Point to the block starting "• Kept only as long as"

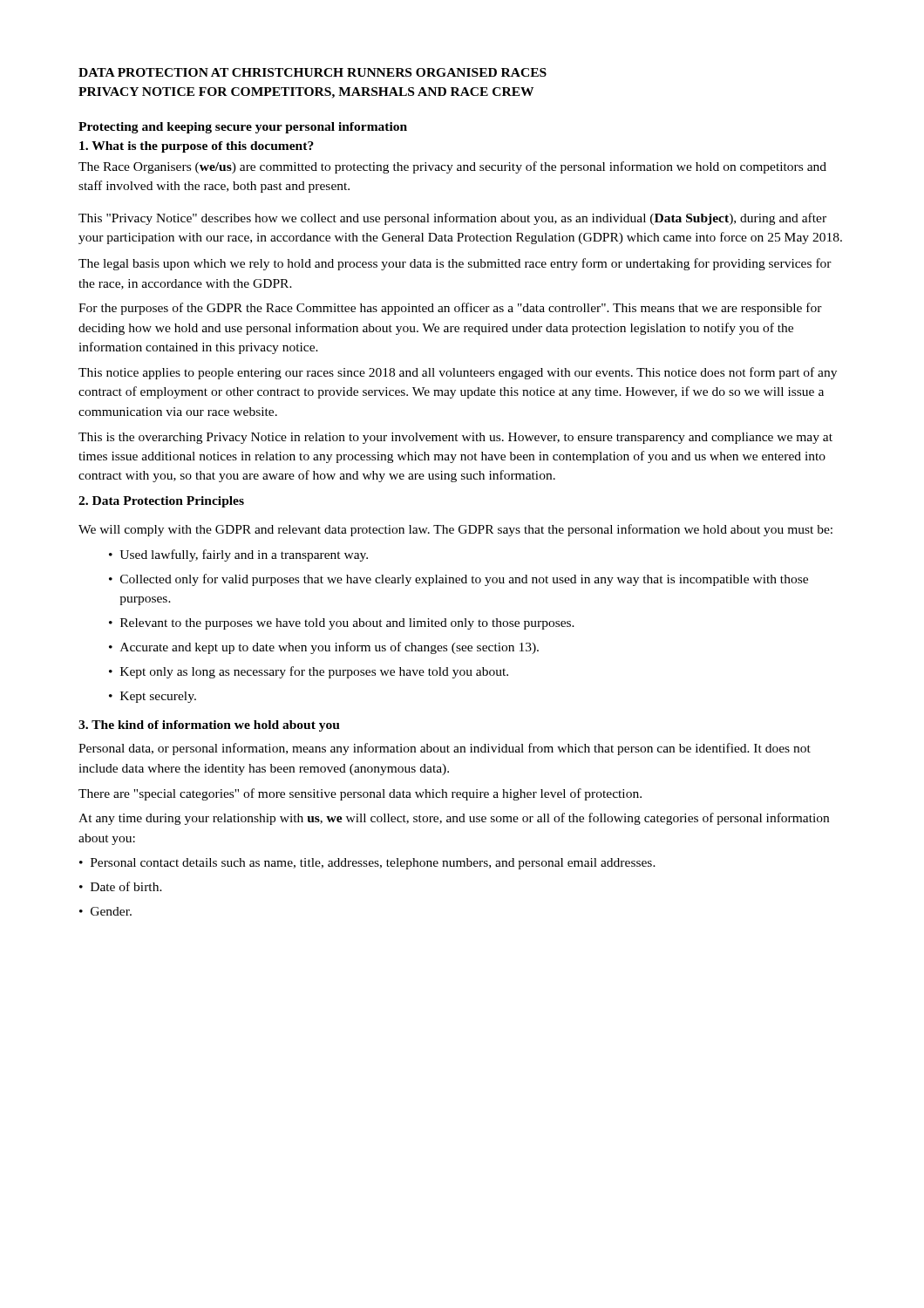309,672
